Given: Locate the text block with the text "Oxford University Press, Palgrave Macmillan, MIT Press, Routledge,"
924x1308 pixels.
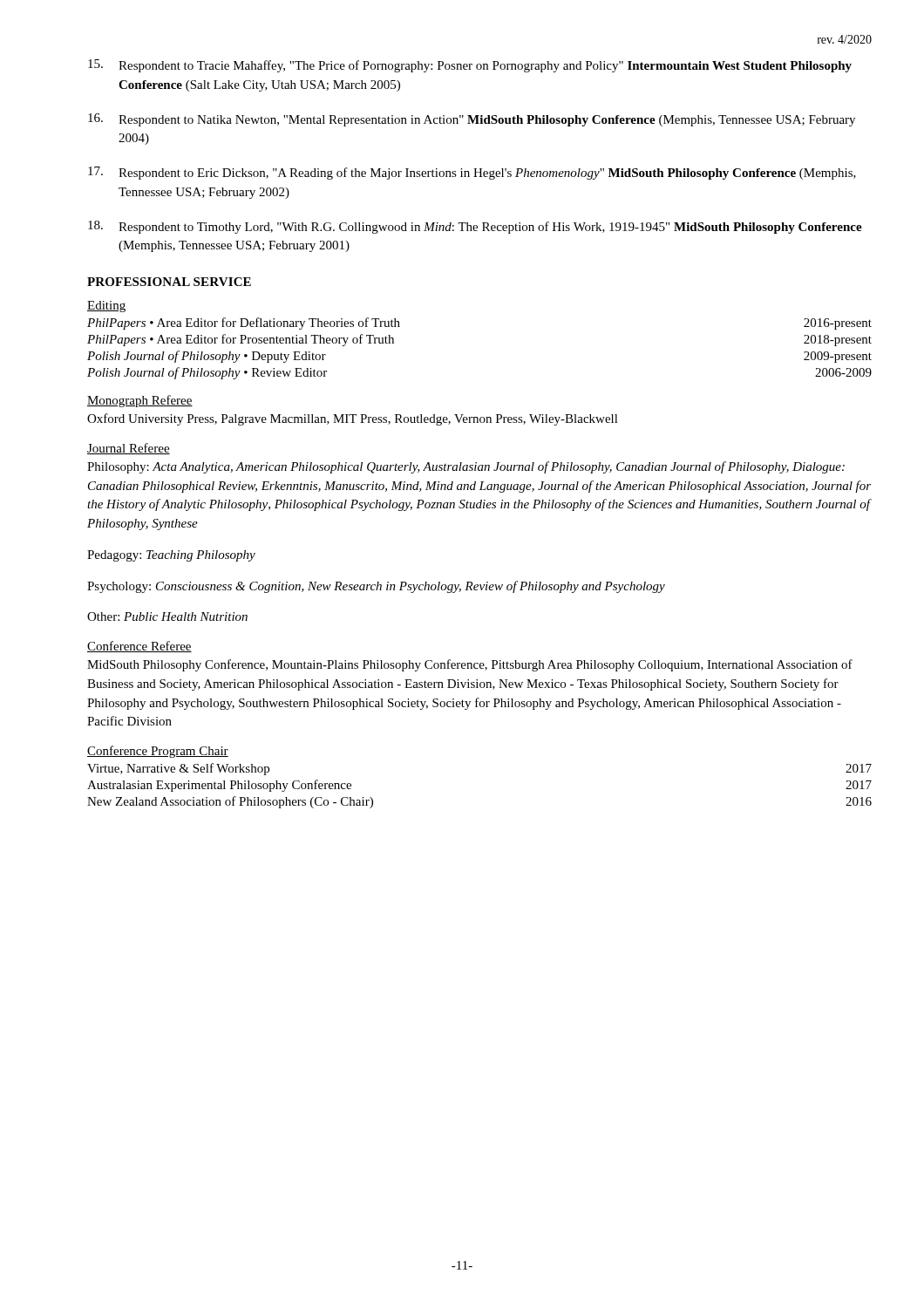Looking at the screenshot, I should 353,419.
